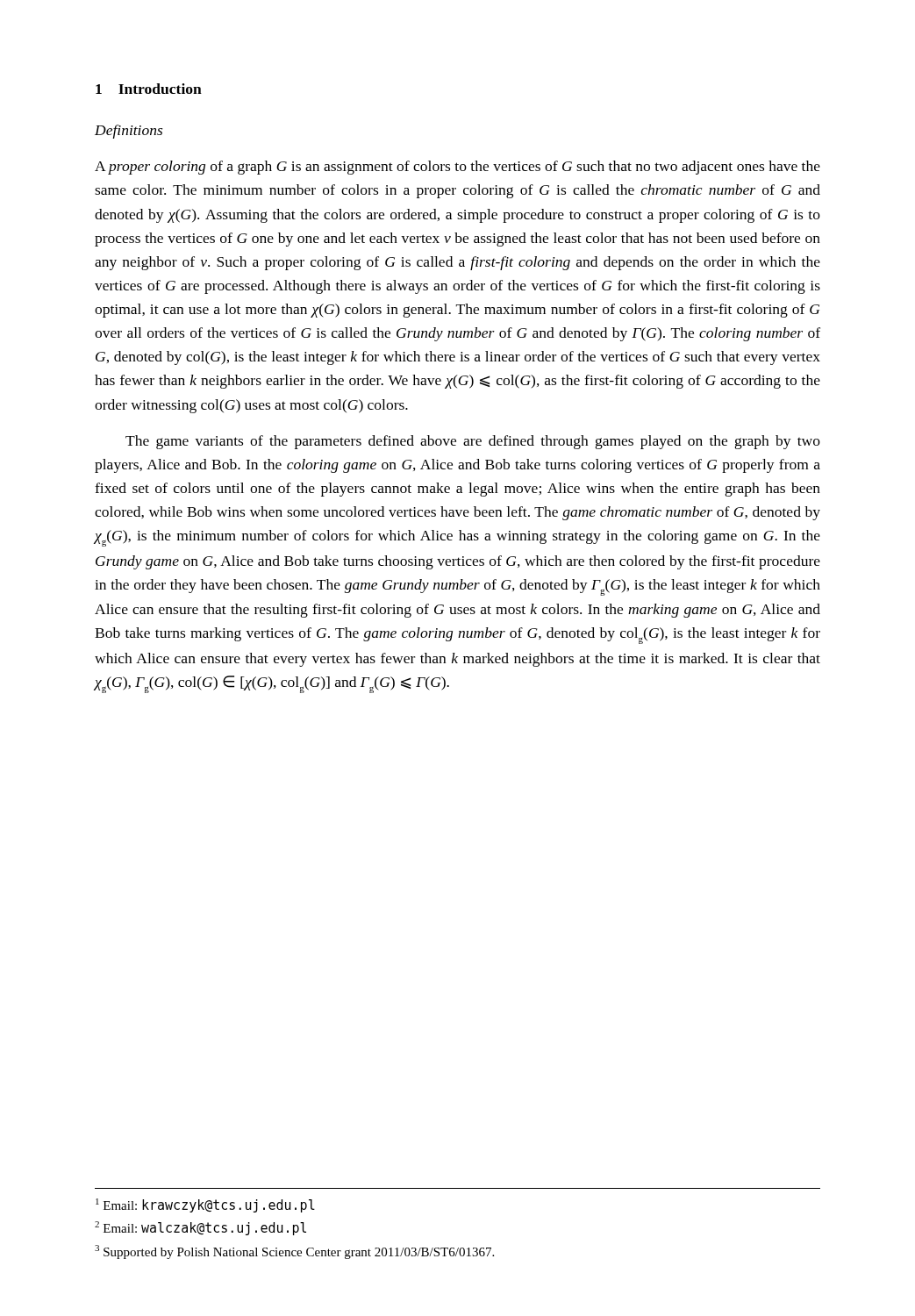
Task: Click on the footnote that reads "1 Email: krawczyk@tcs.uj.edu.pl"
Action: [x=205, y=1204]
